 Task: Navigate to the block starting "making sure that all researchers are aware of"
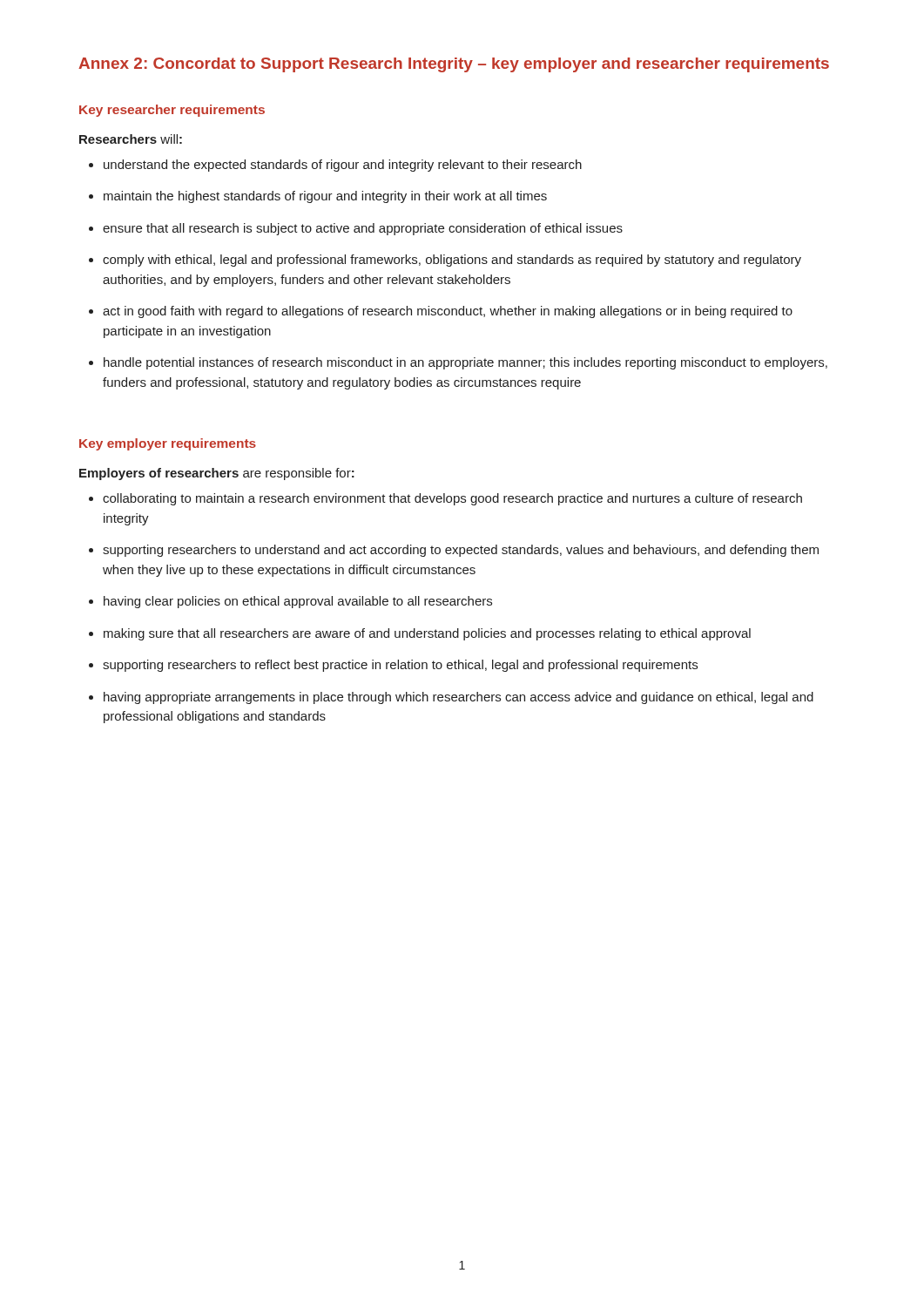click(474, 633)
